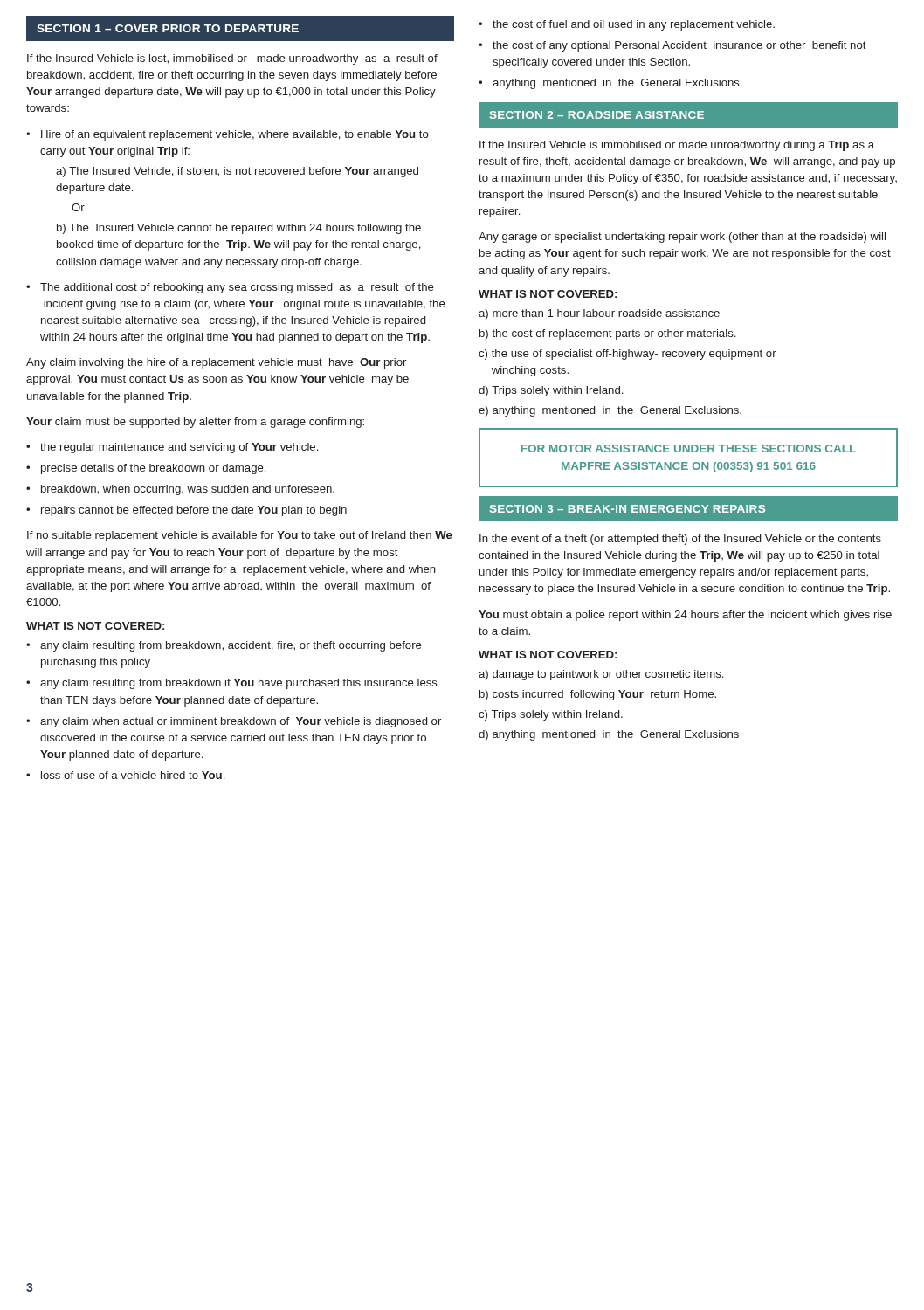Navigate to the block starting "b) costs incurred following Your return Home."
The image size is (924, 1310).
pos(598,694)
